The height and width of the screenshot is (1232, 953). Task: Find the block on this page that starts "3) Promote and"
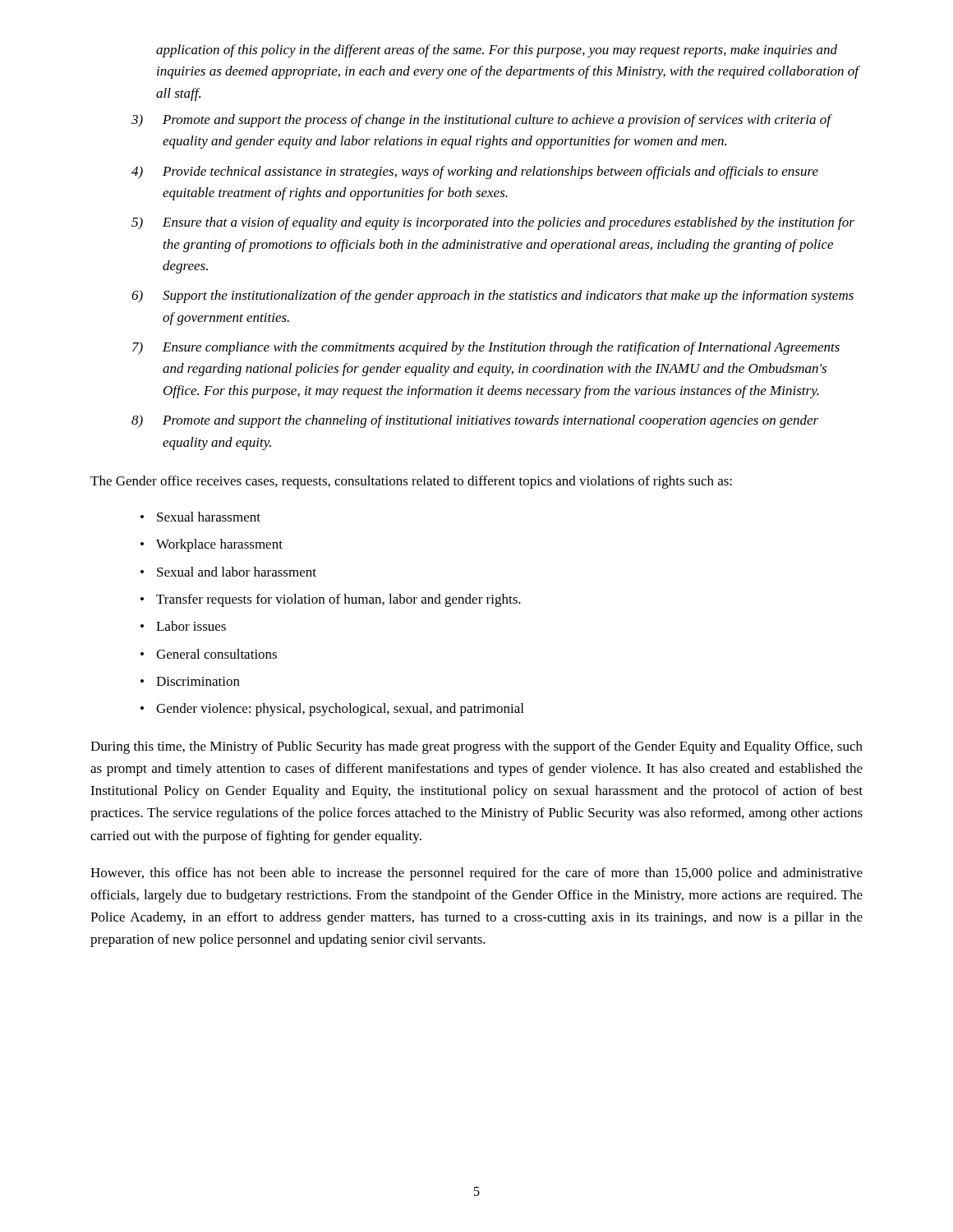click(x=497, y=131)
